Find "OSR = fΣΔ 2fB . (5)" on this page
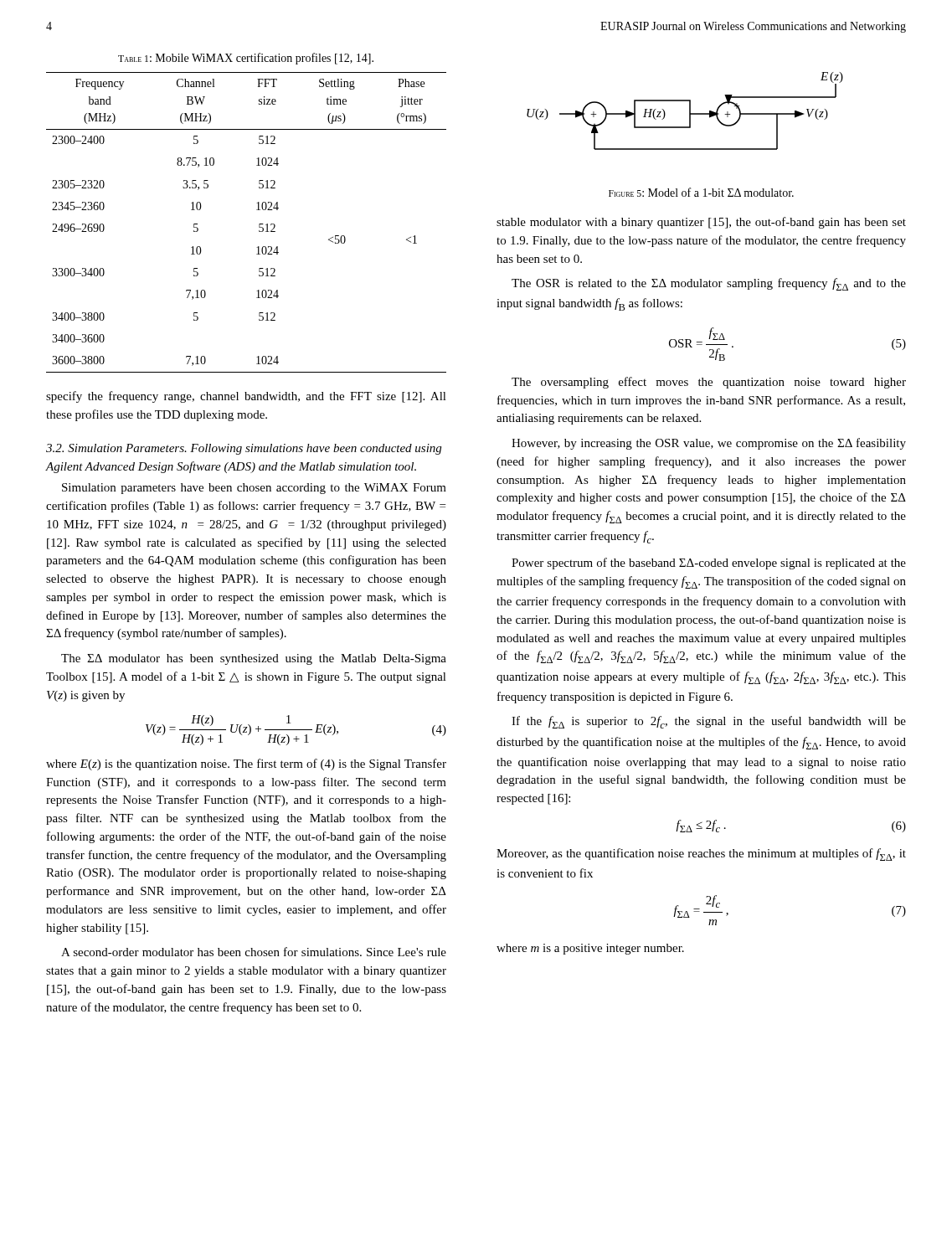This screenshot has height=1256, width=952. (716, 345)
